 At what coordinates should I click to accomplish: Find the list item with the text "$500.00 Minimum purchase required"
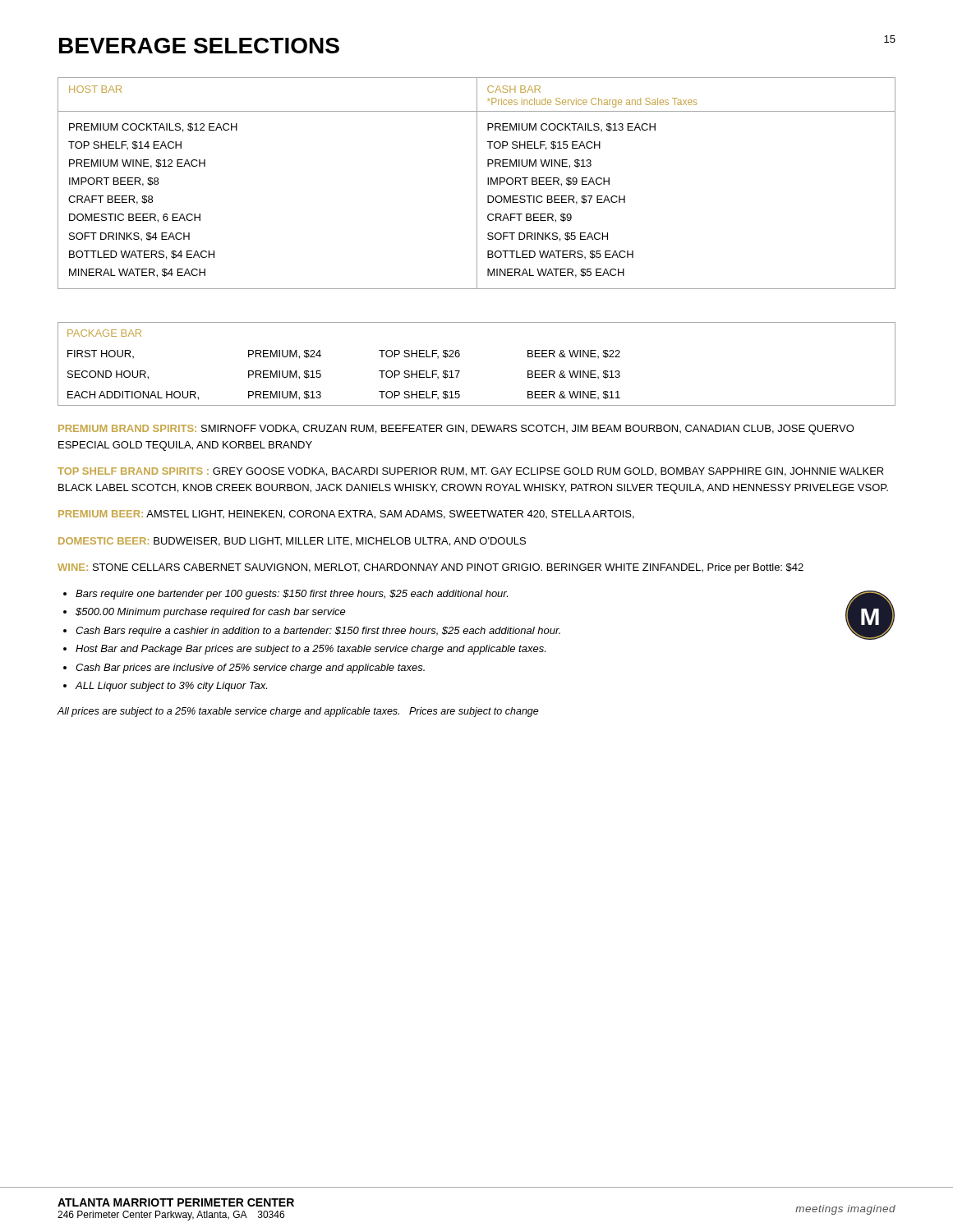(211, 612)
